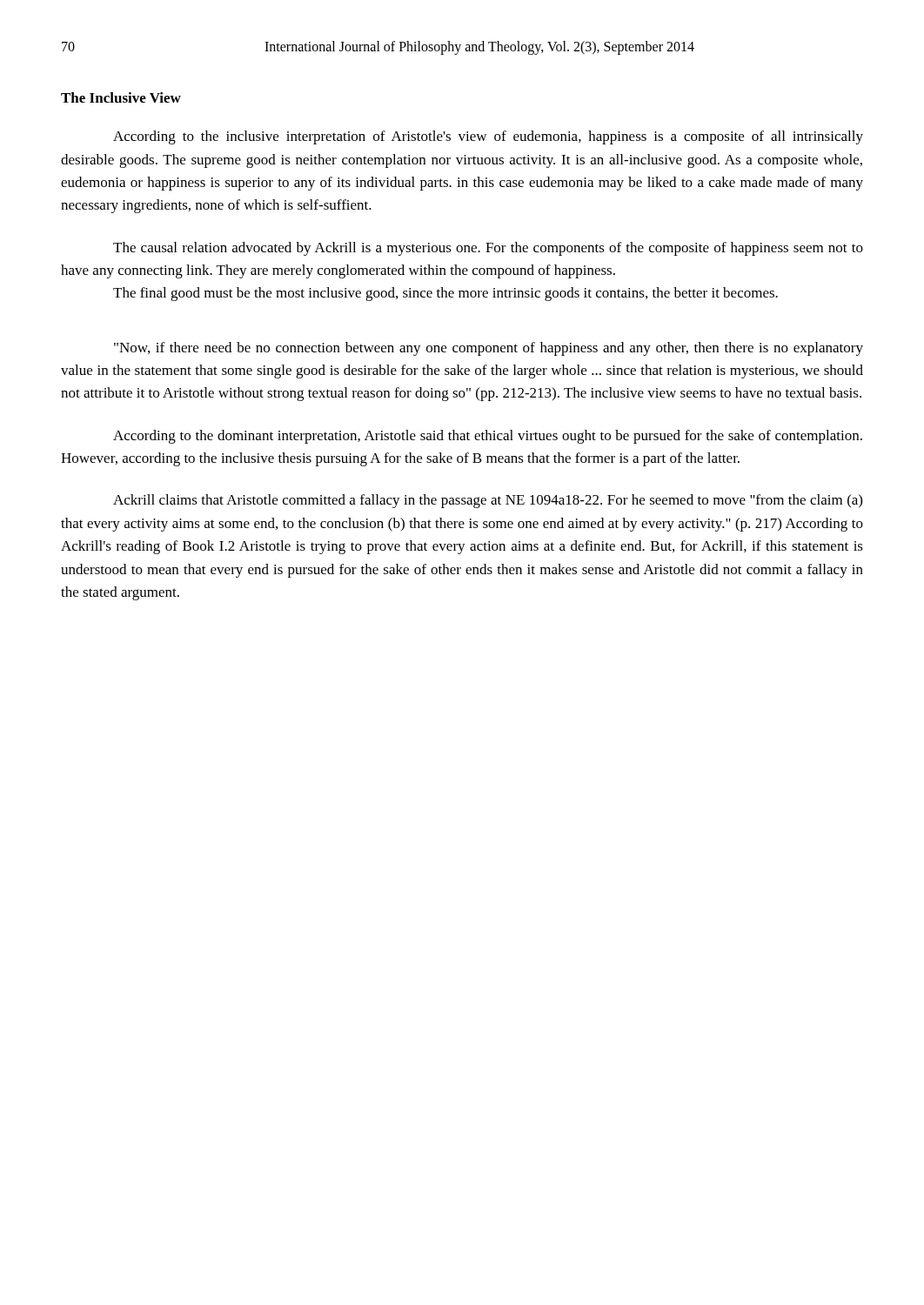Viewport: 924px width, 1305px height.
Task: Locate the block starting "The causal relation advocated by Ackrill"
Action: (462, 271)
